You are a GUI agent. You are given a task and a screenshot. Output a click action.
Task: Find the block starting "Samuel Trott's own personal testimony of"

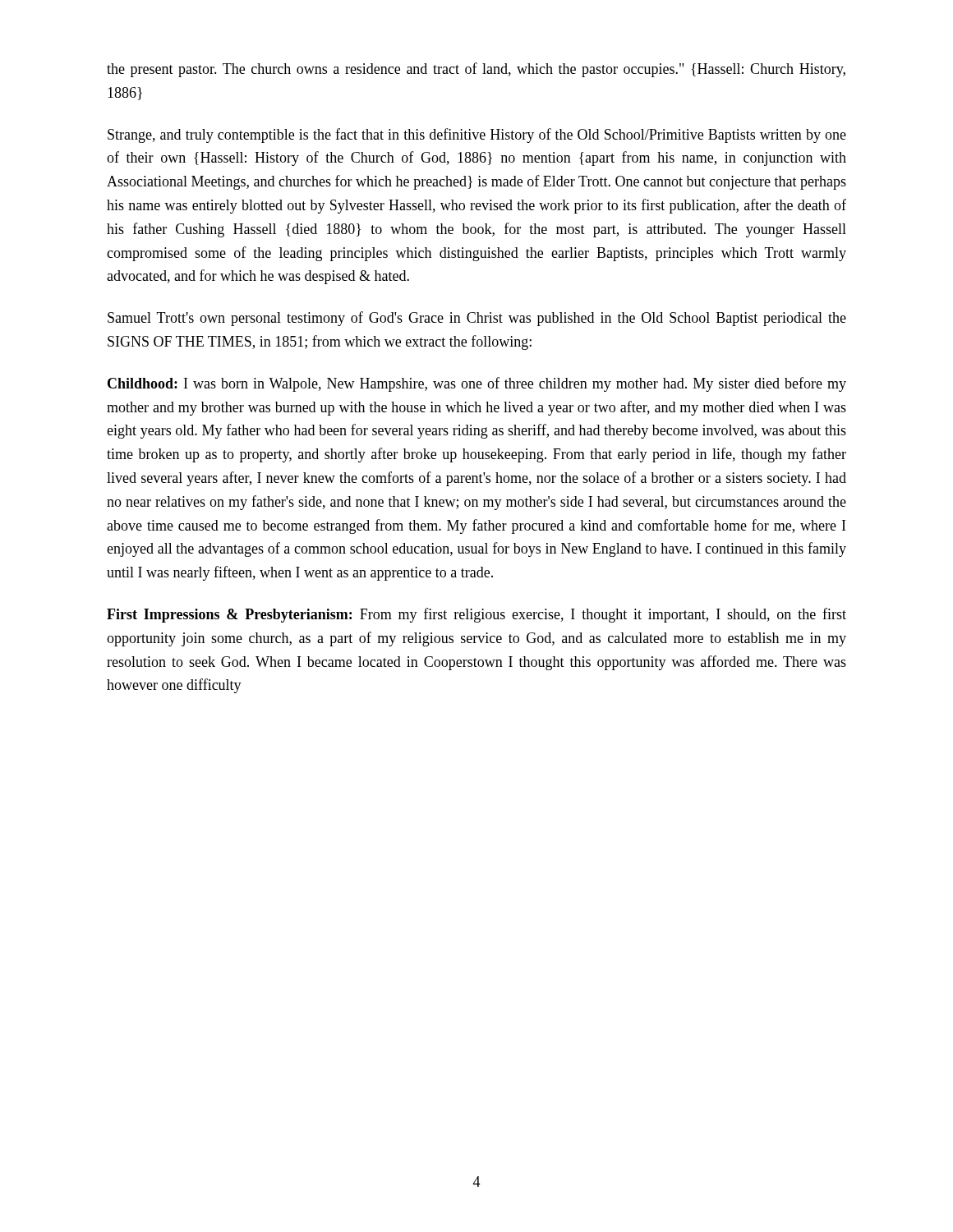point(476,330)
